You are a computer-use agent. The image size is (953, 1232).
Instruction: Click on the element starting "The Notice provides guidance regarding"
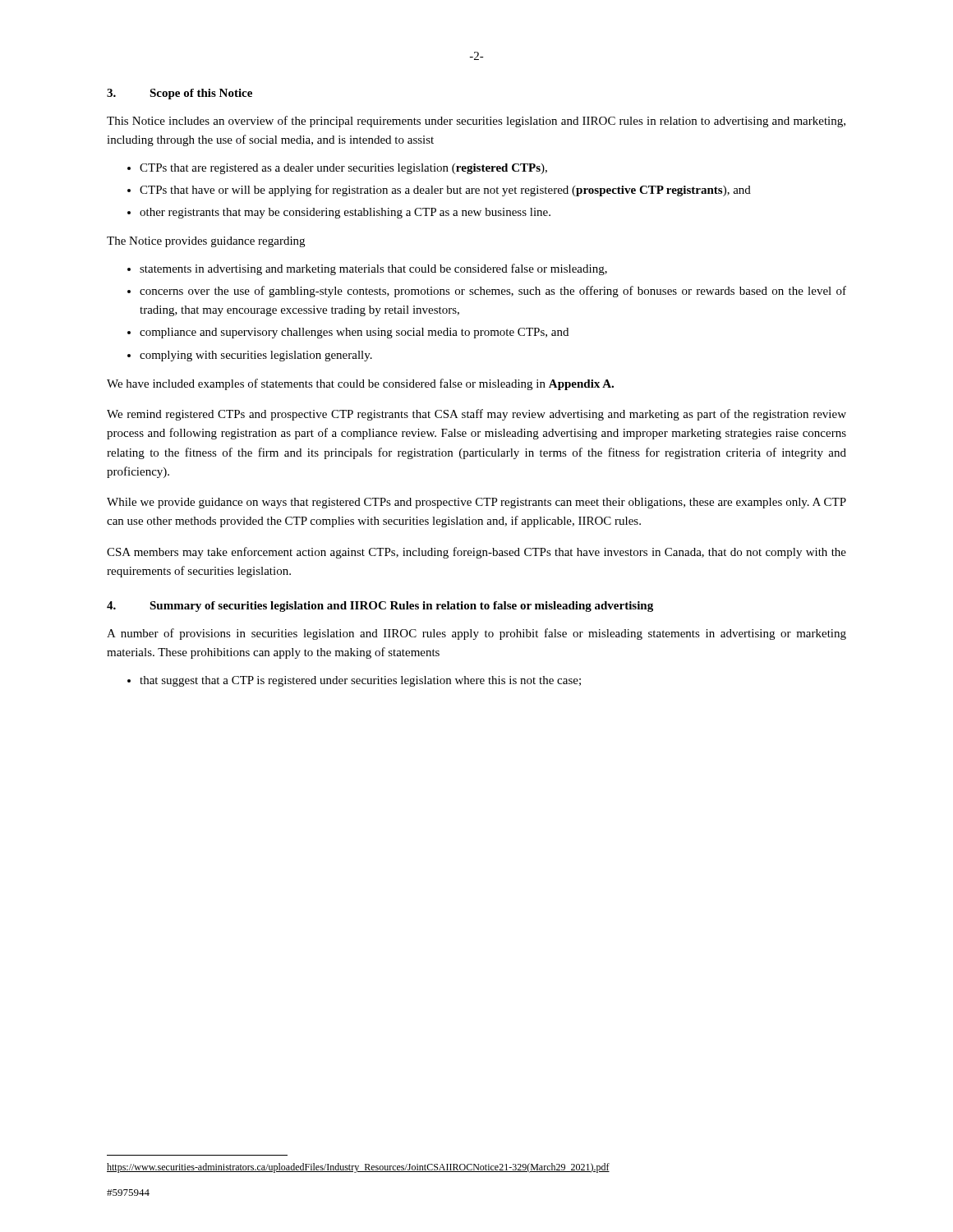(206, 241)
